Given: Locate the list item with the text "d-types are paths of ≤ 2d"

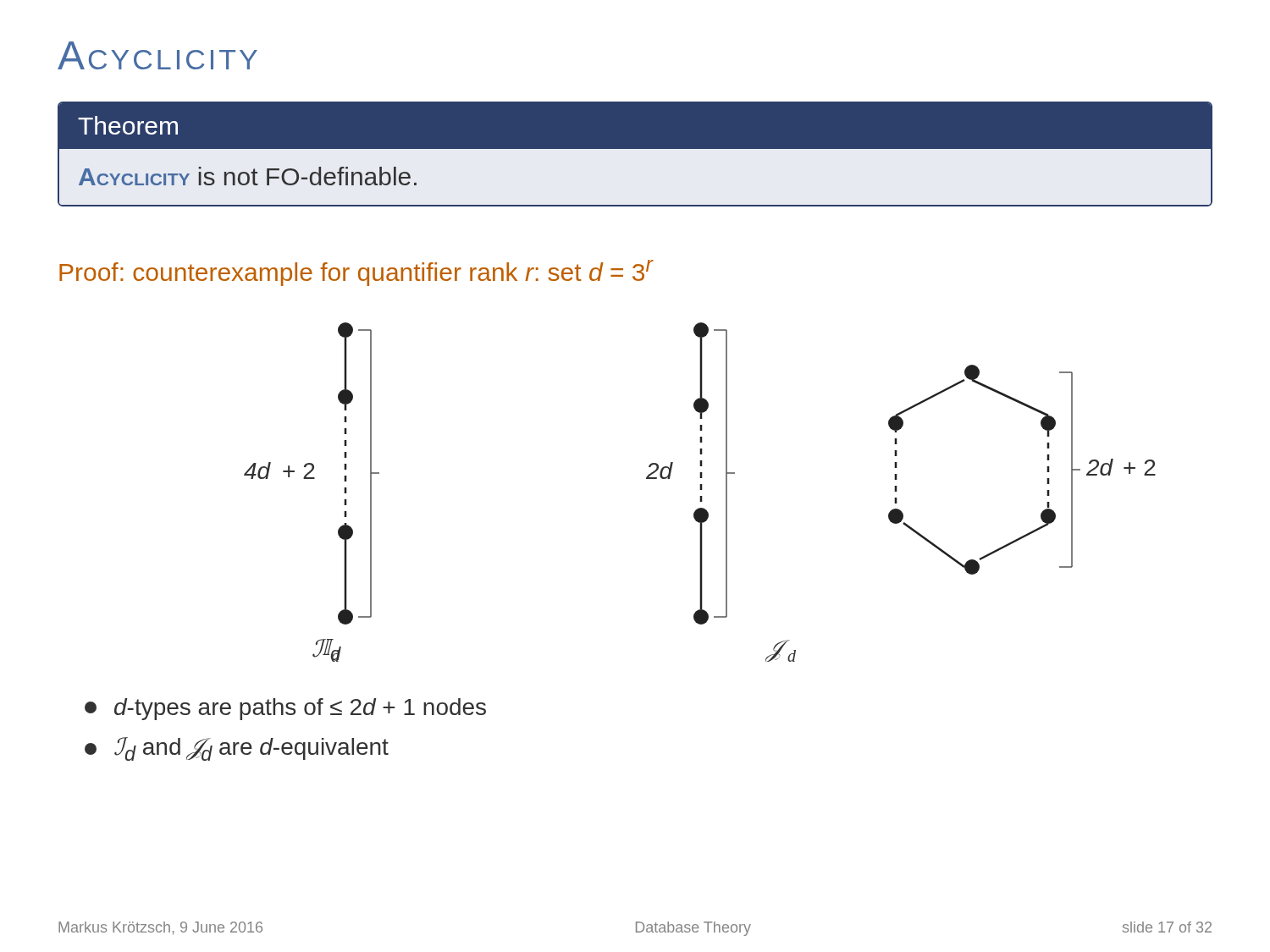Looking at the screenshot, I should coord(286,730).
